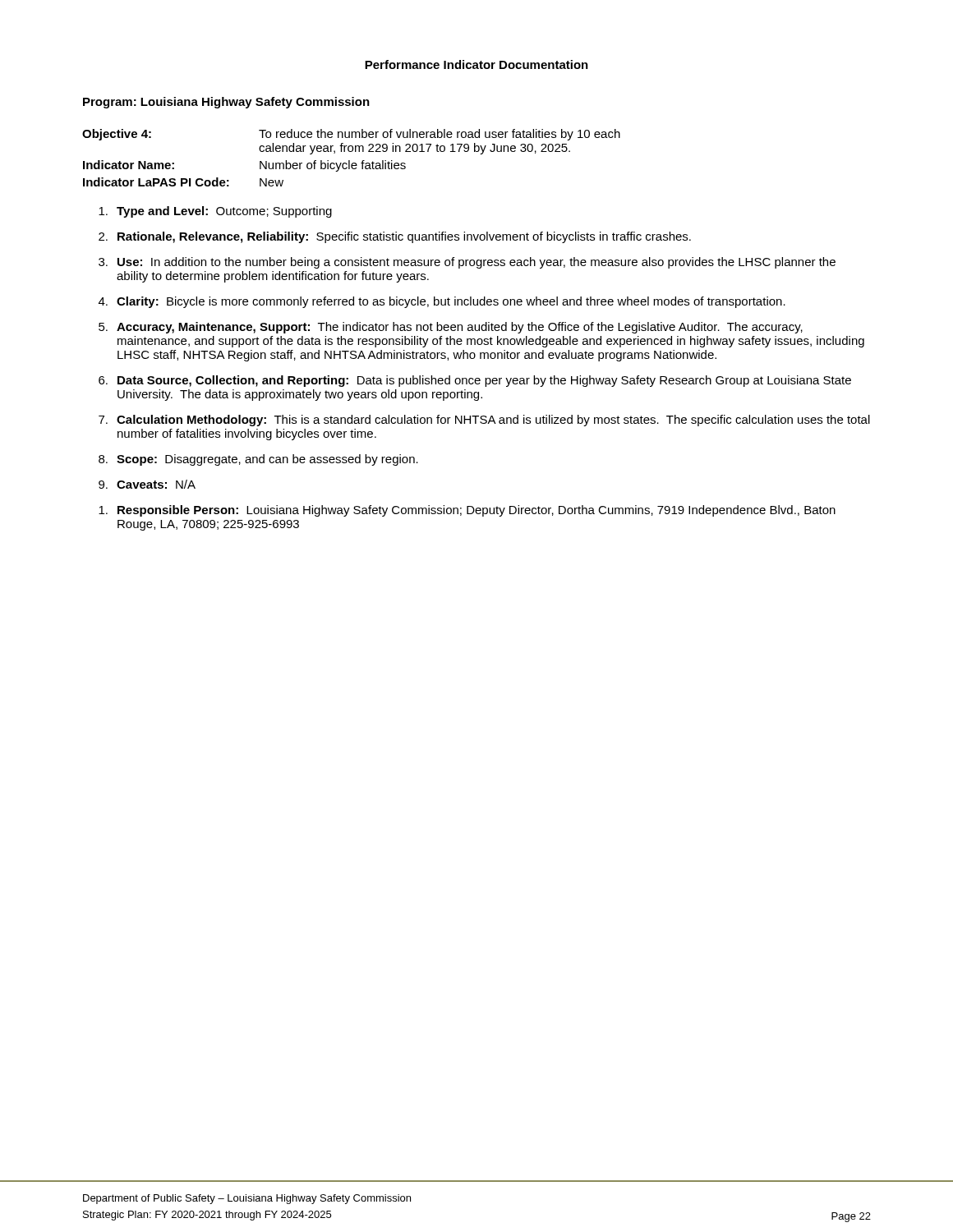Select the region starting "8. Scope: Disaggregate,"
953x1232 pixels.
[258, 460]
